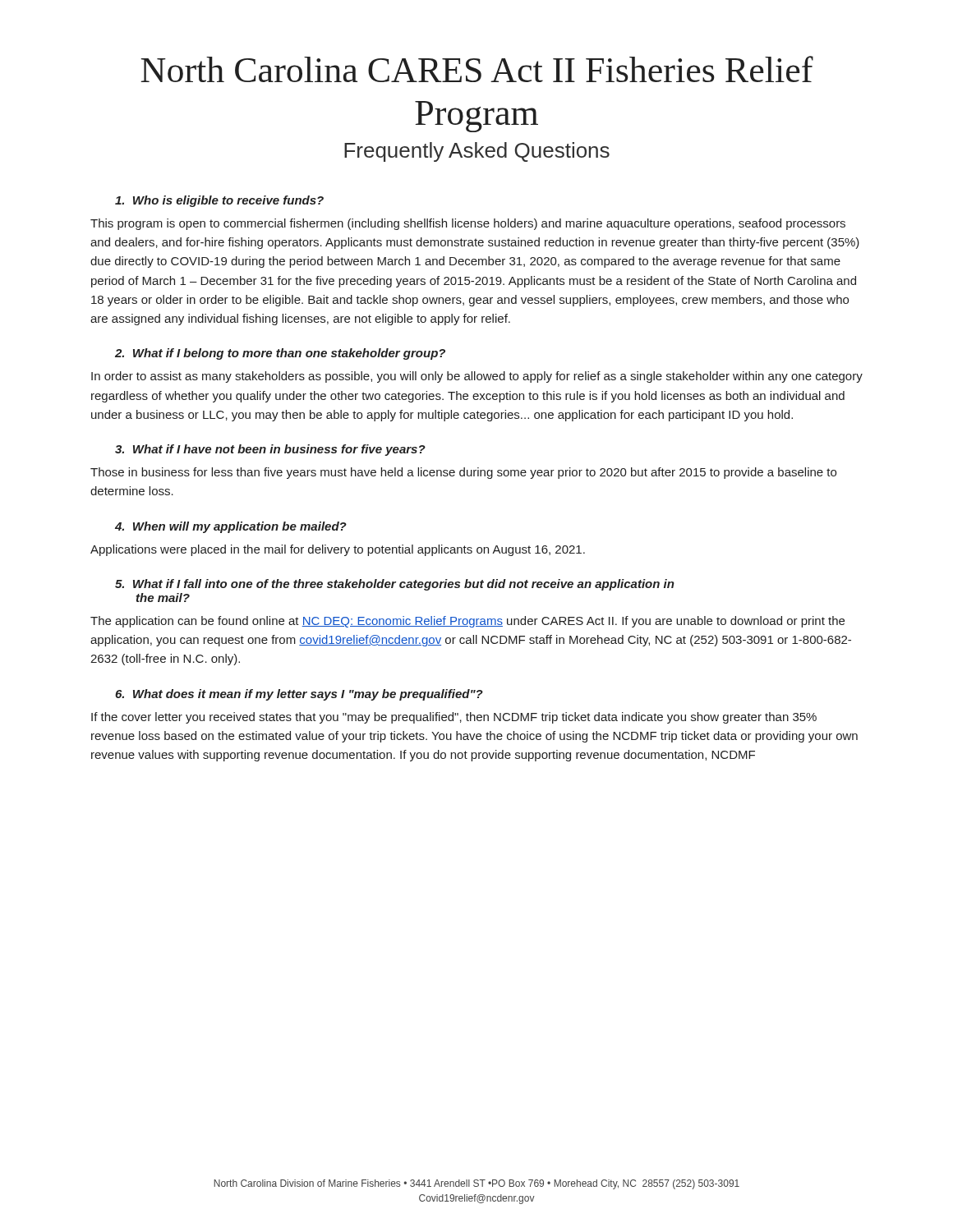Navigate to the element starting "If the cover letter you received"
953x1232 pixels.
(474, 735)
